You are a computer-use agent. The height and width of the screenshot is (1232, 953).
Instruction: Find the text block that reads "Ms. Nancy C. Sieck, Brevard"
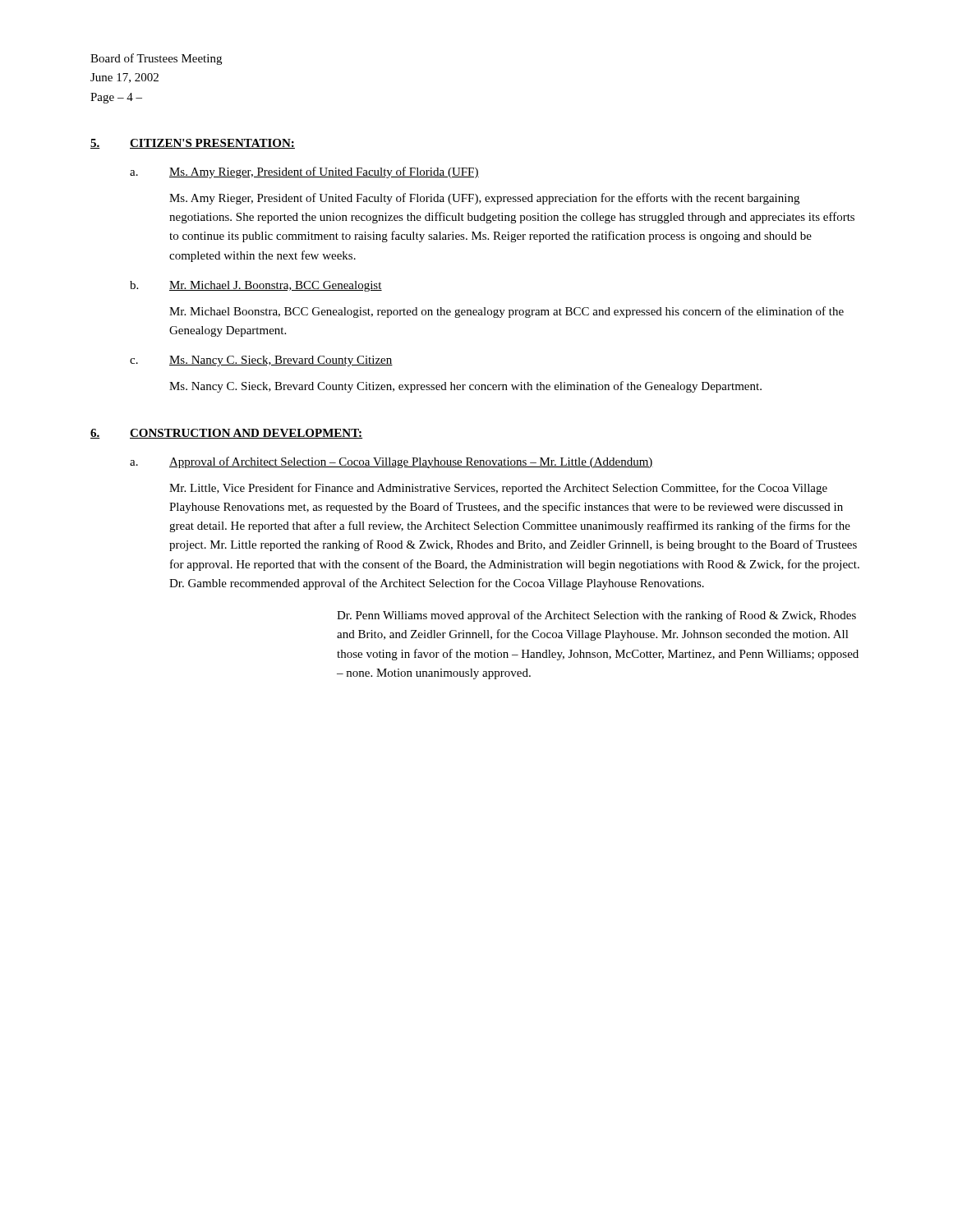[466, 386]
